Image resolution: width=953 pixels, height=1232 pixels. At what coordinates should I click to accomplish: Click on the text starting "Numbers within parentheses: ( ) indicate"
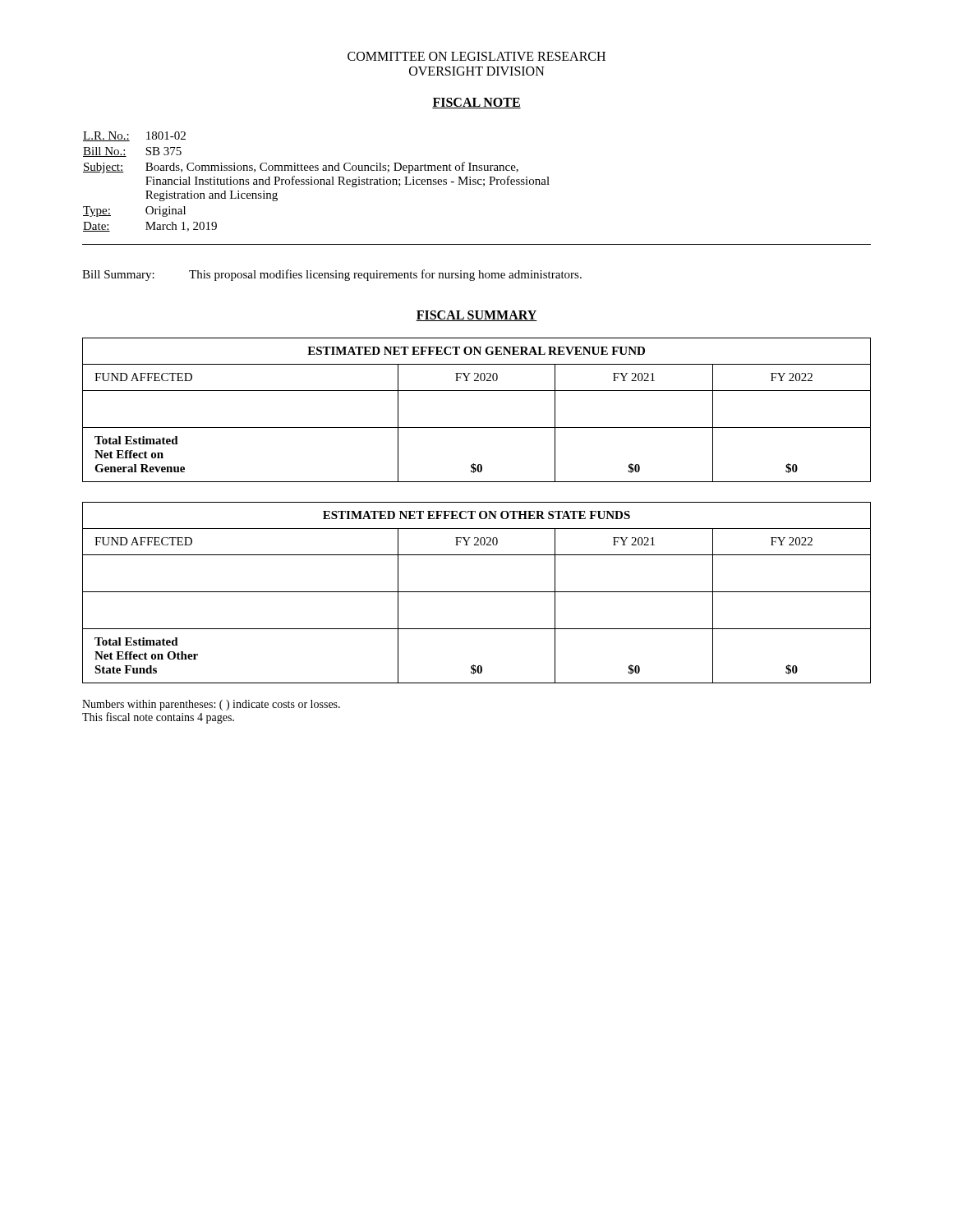[x=211, y=711]
